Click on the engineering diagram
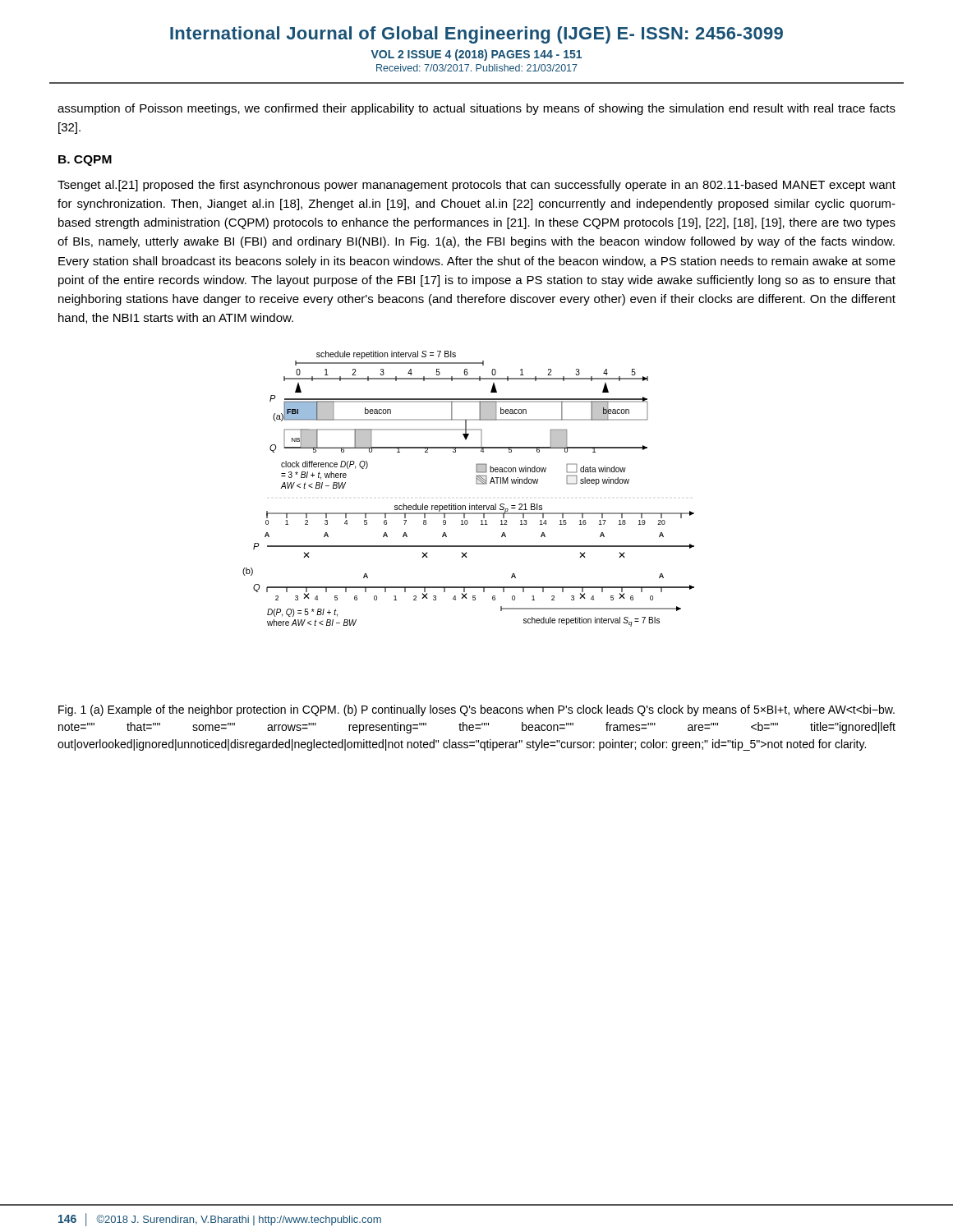 coord(476,519)
